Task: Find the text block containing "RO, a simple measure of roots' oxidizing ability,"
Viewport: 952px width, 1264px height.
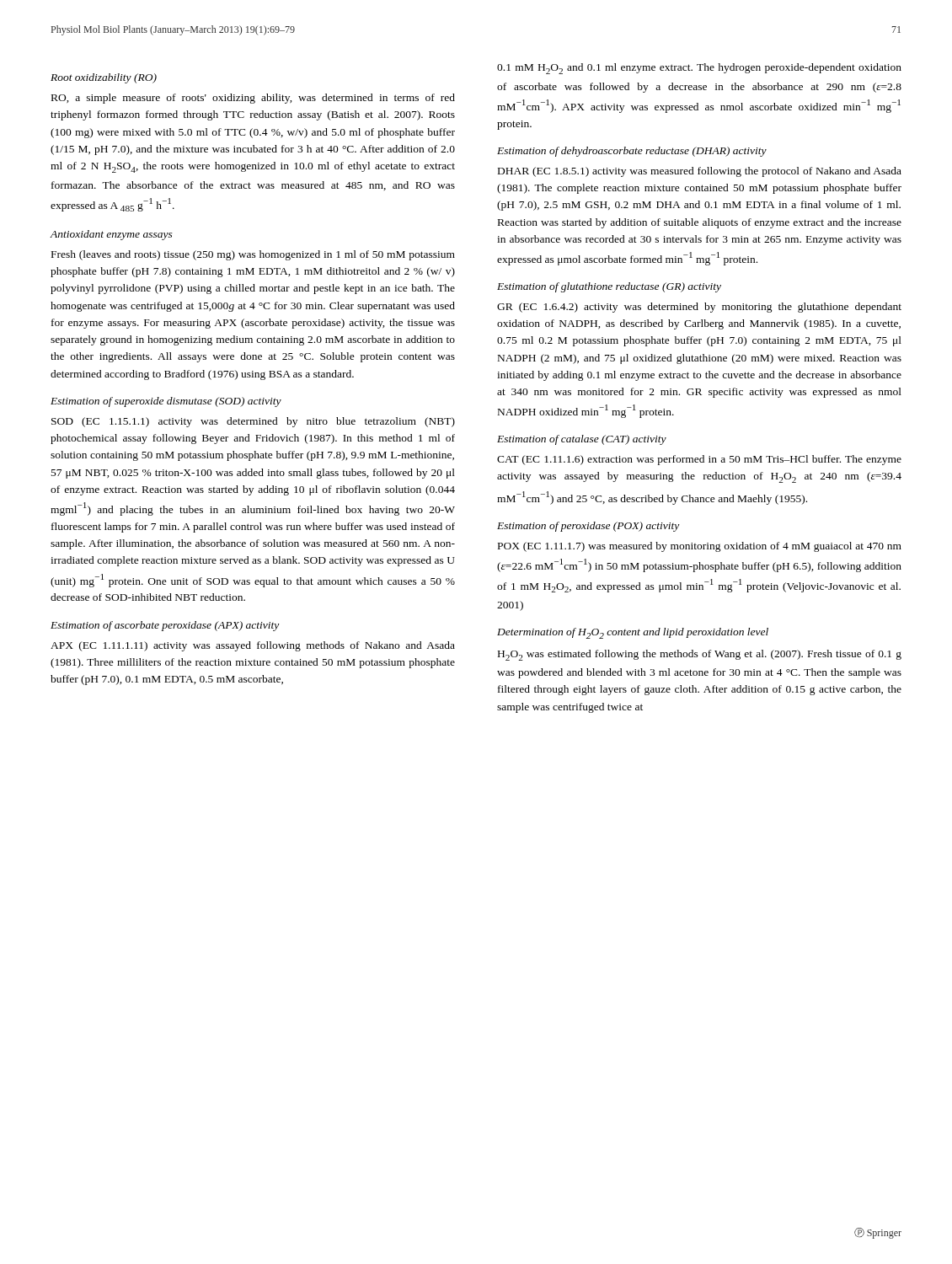Action: [x=253, y=153]
